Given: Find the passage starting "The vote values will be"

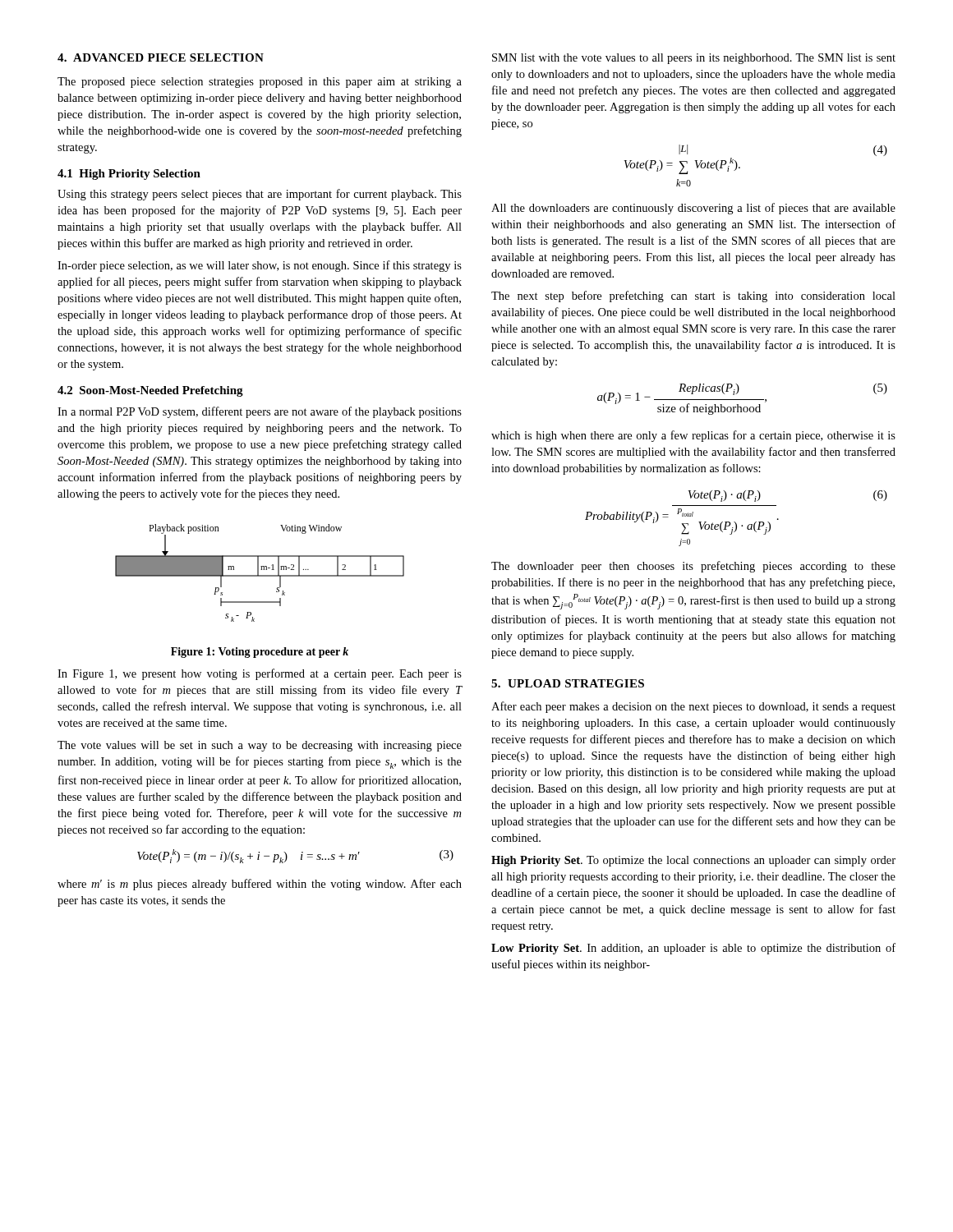Looking at the screenshot, I should [x=260, y=787].
